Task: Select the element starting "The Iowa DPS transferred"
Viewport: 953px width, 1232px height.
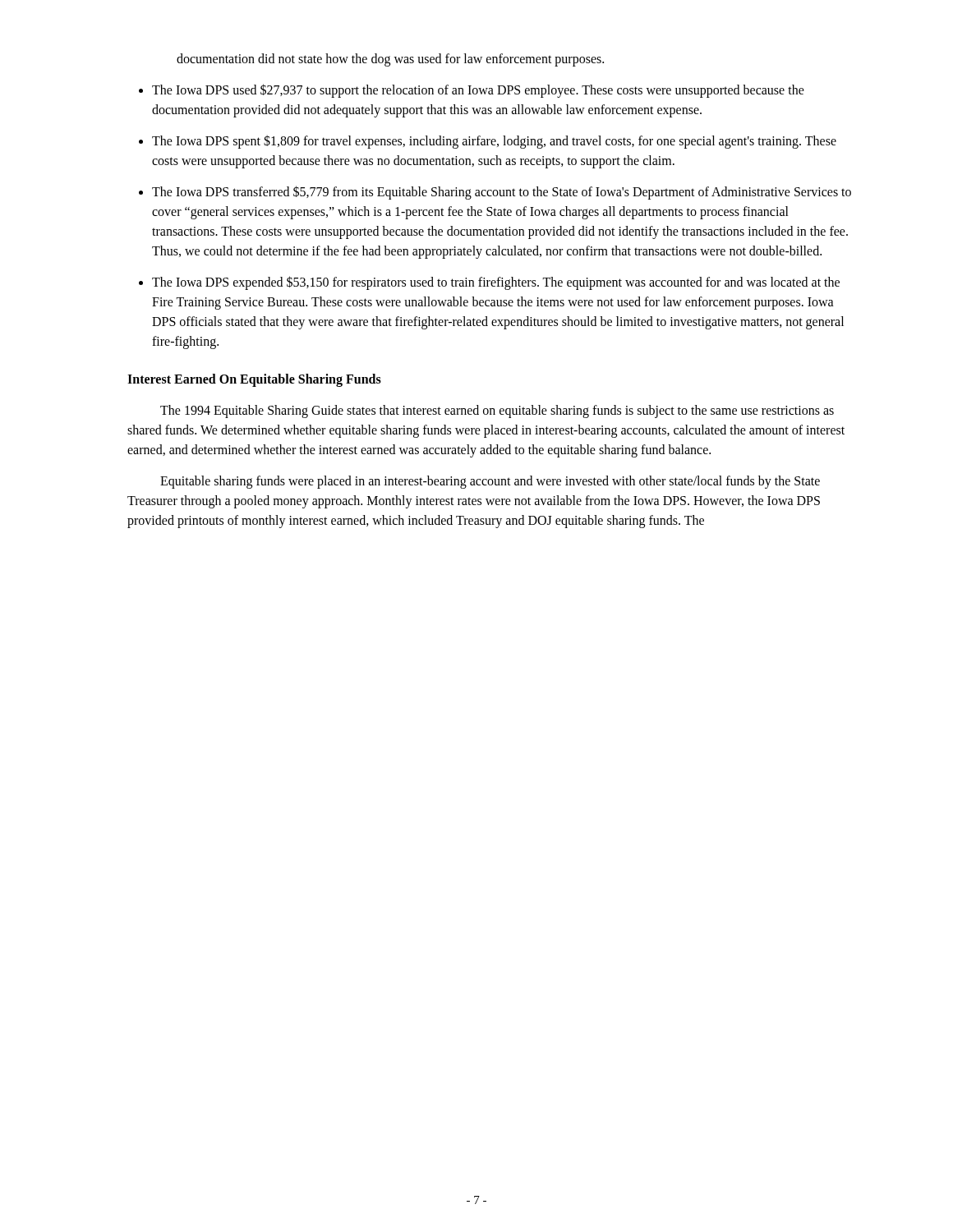Action: pos(502,221)
